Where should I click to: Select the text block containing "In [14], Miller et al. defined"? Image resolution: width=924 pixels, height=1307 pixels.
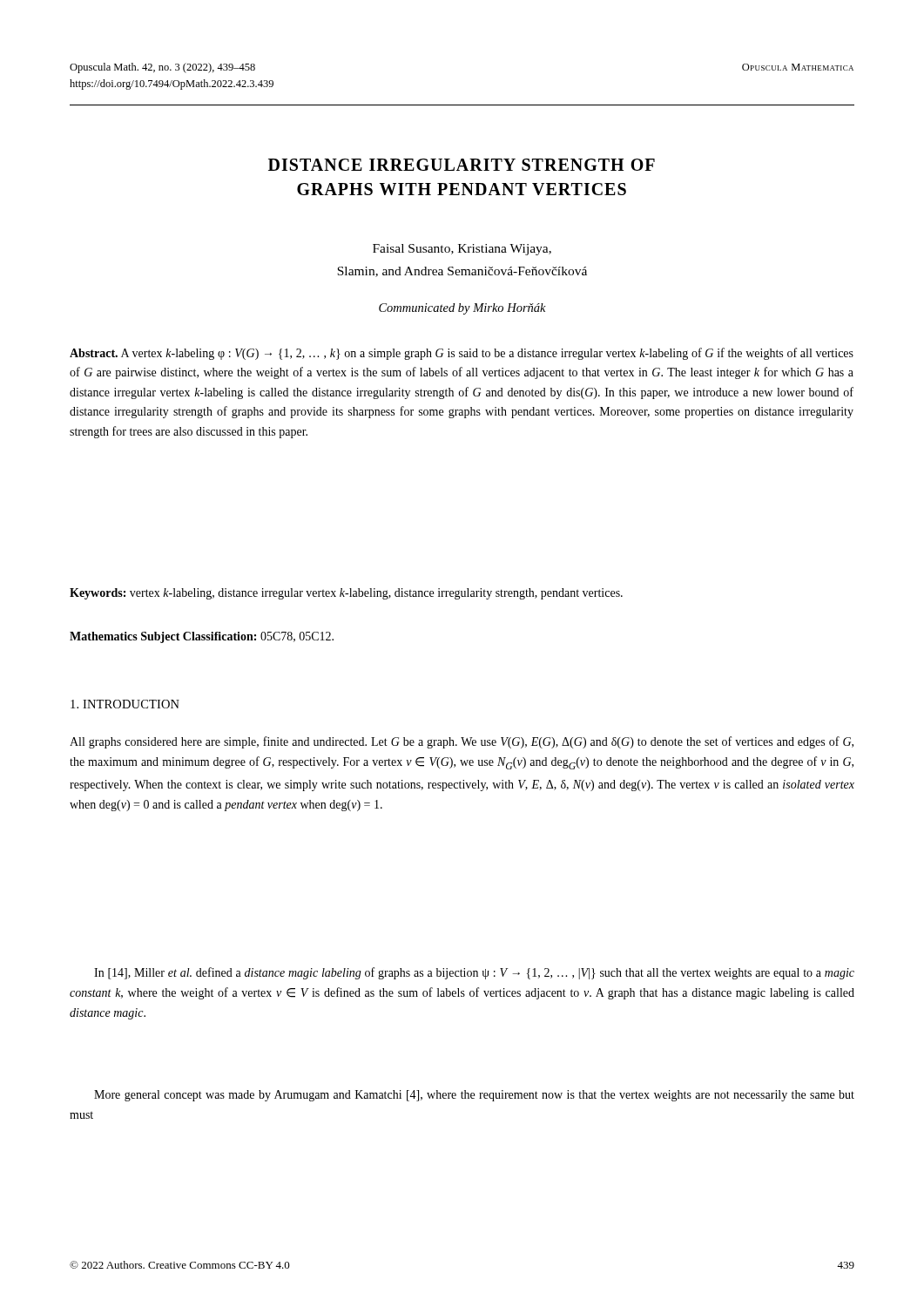coord(462,993)
